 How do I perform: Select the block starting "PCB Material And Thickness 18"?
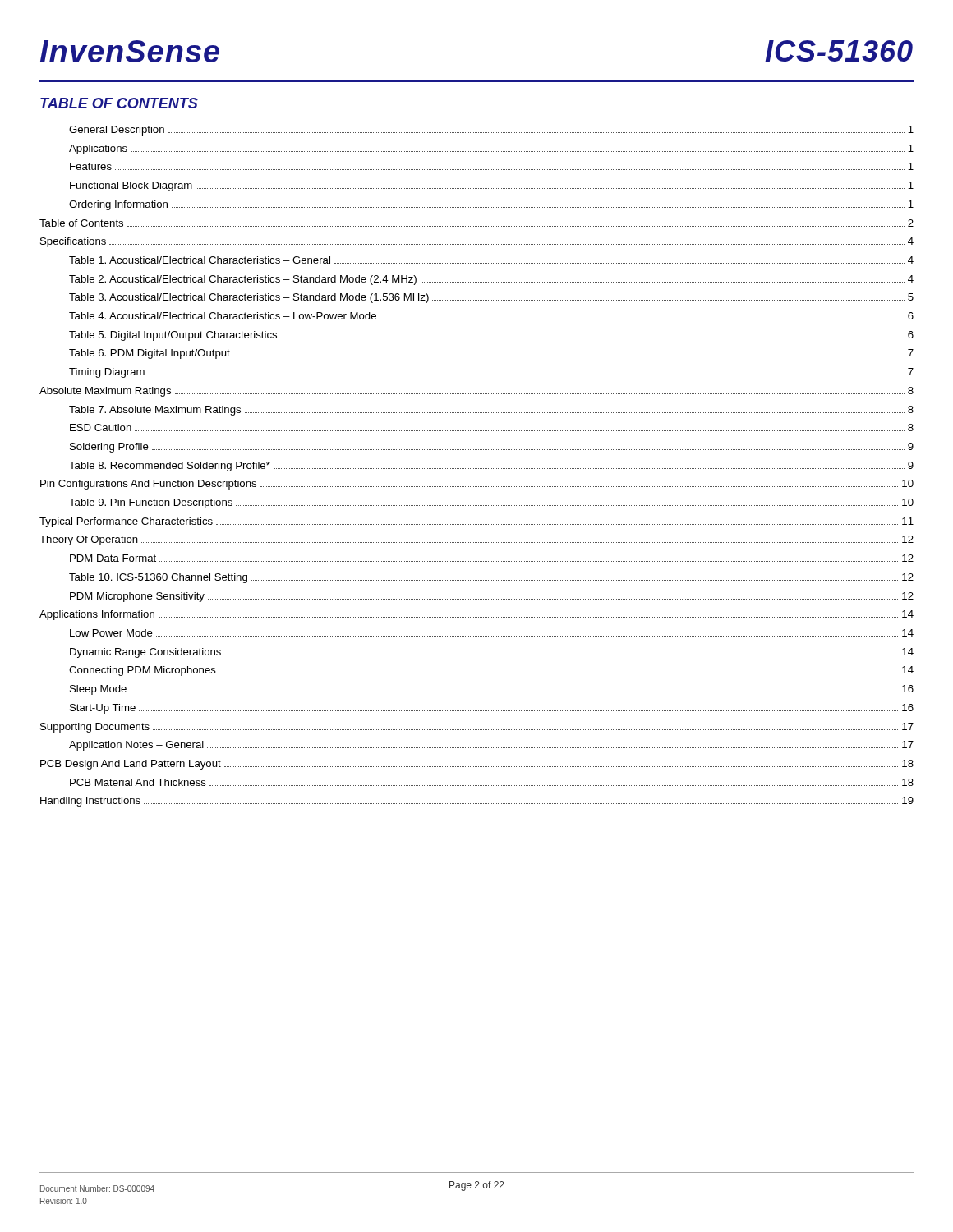(491, 783)
